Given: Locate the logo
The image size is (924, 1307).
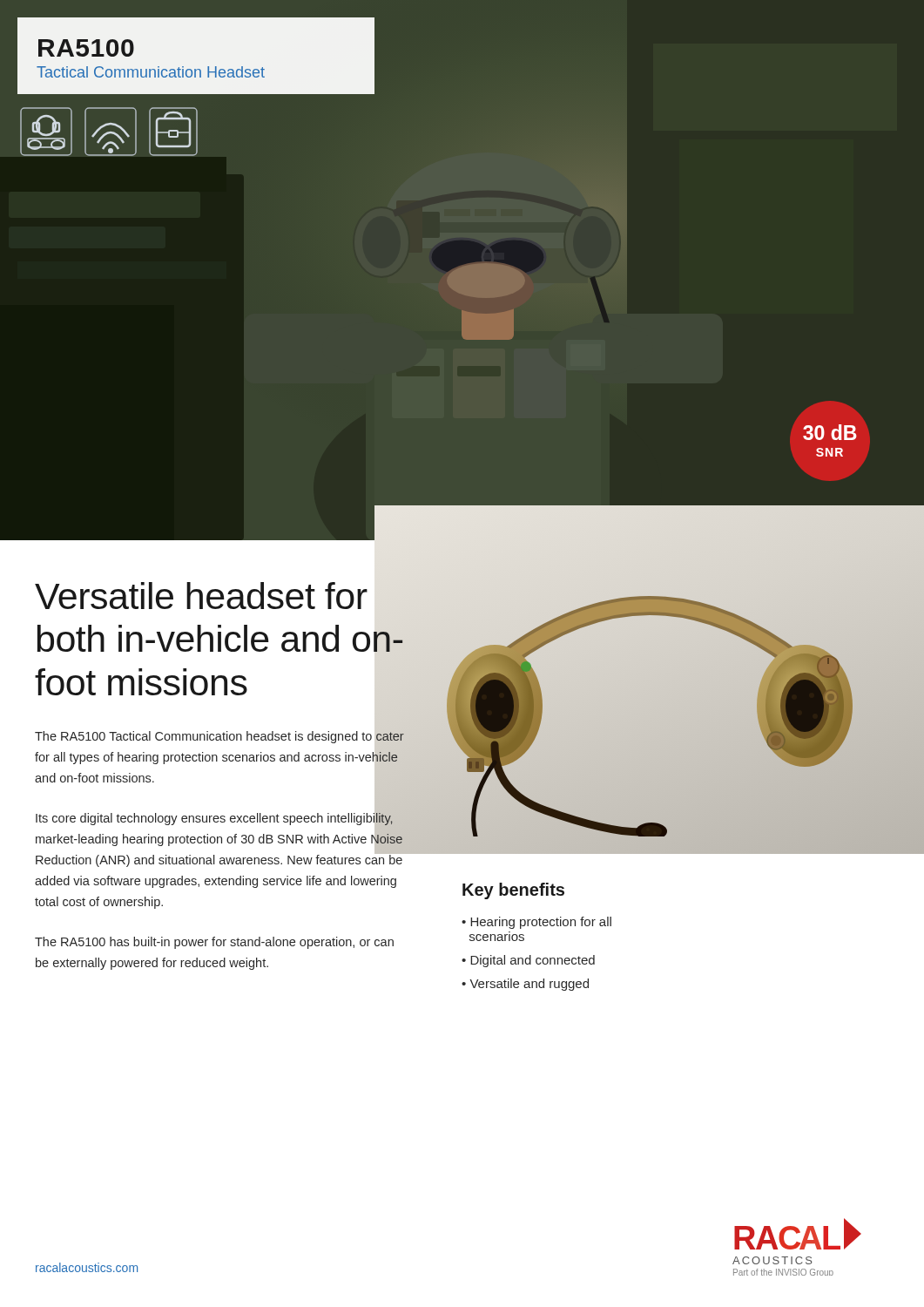Looking at the screenshot, I should (x=811, y=1247).
